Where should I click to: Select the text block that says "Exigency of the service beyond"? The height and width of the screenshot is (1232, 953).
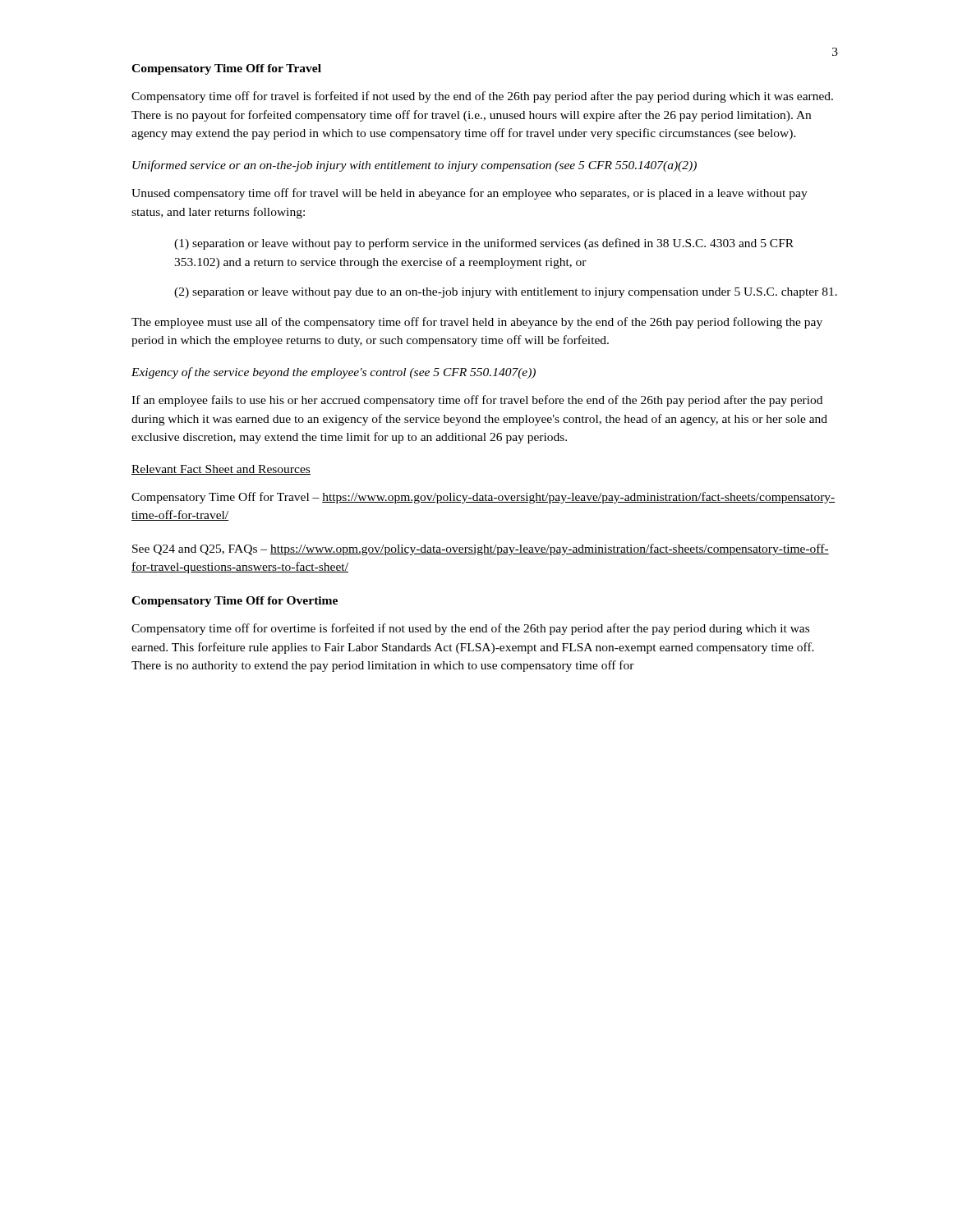point(334,371)
